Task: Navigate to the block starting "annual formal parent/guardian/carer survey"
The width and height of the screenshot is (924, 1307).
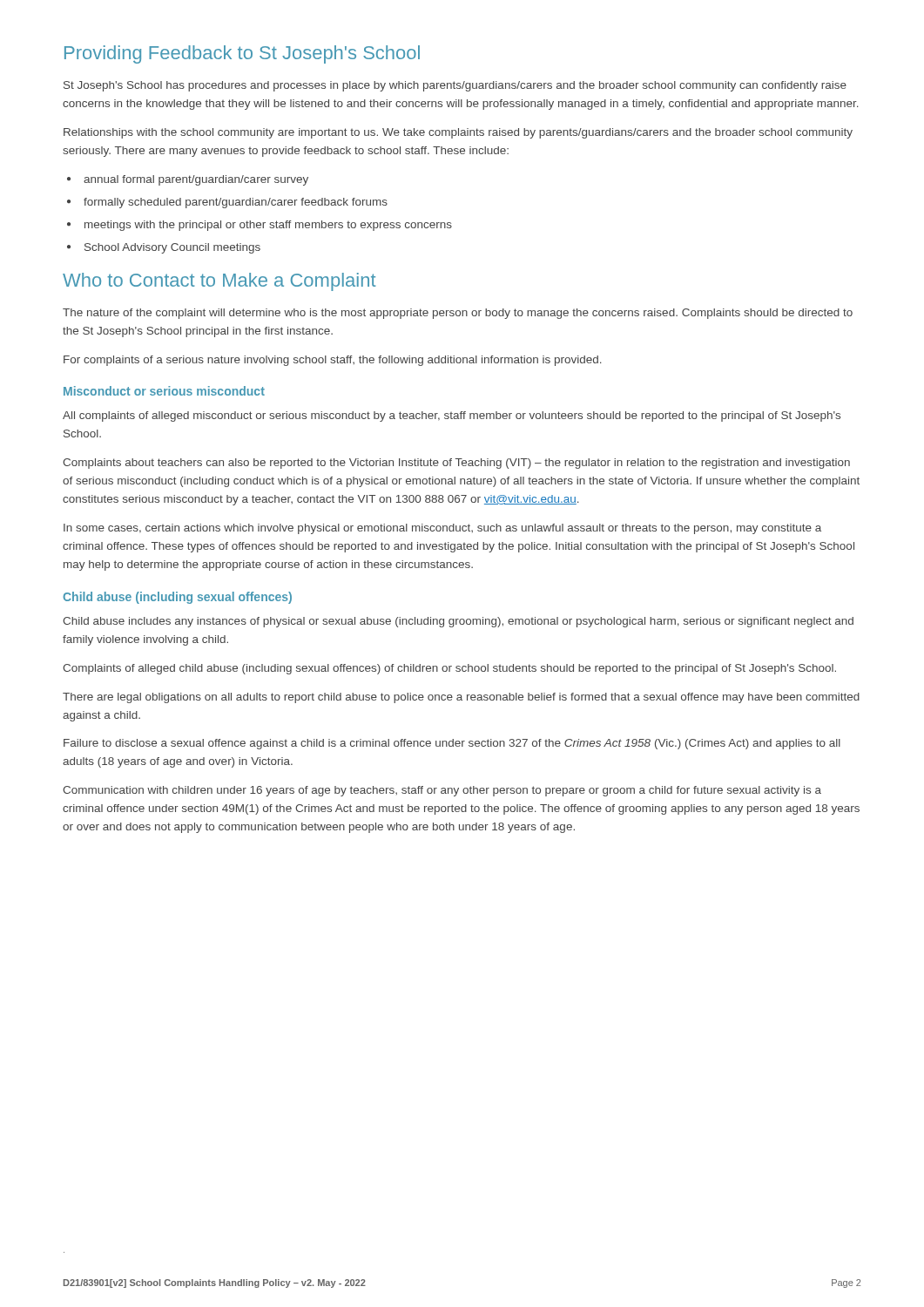Action: pos(196,179)
